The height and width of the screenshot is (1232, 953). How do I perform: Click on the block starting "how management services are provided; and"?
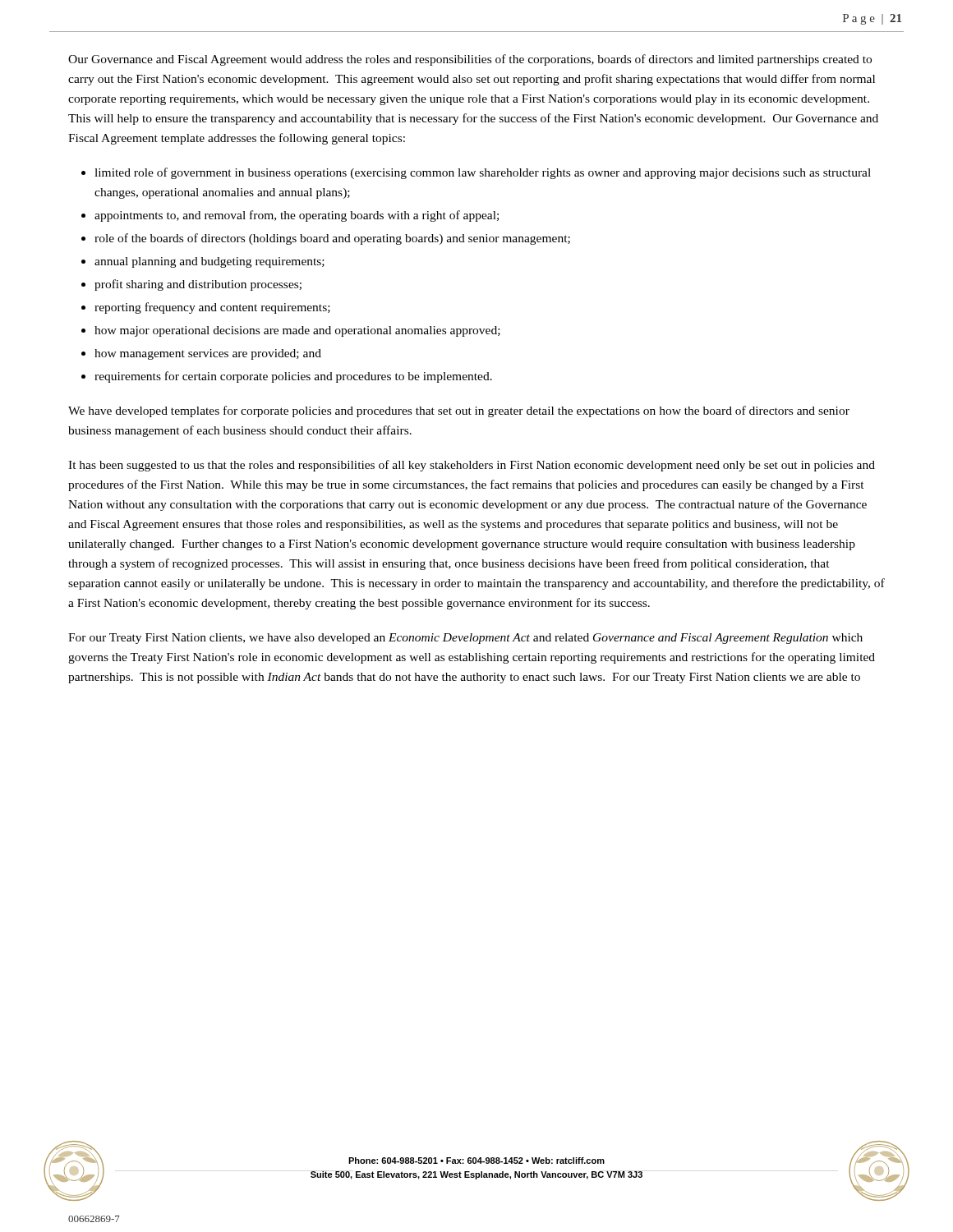[x=208, y=353]
